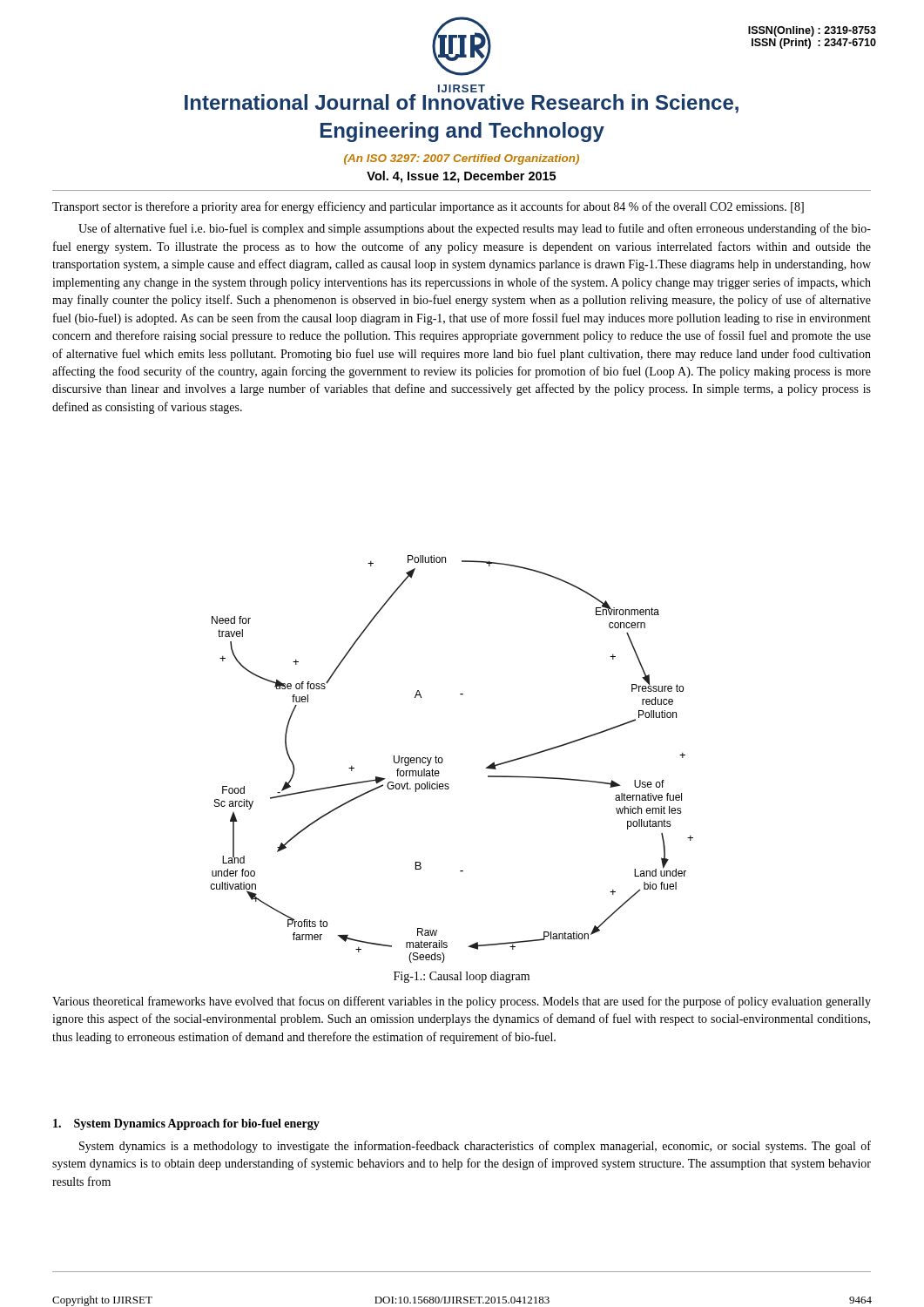This screenshot has width=924, height=1307.
Task: Click the title that begins "International Journal of Innovative Research in Science,Engineering"
Action: coord(462,117)
